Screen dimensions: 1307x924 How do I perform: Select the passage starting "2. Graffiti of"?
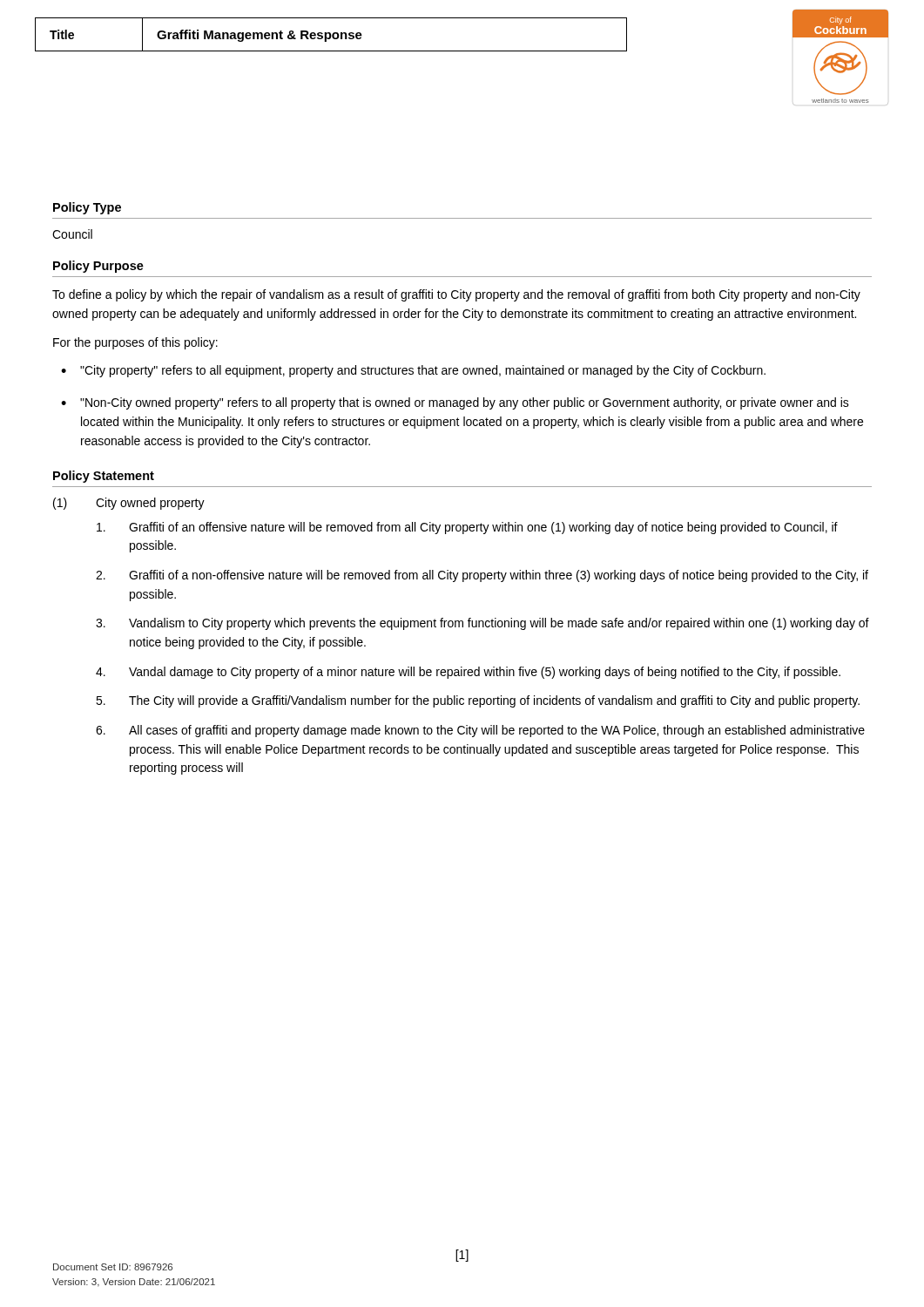[x=484, y=585]
